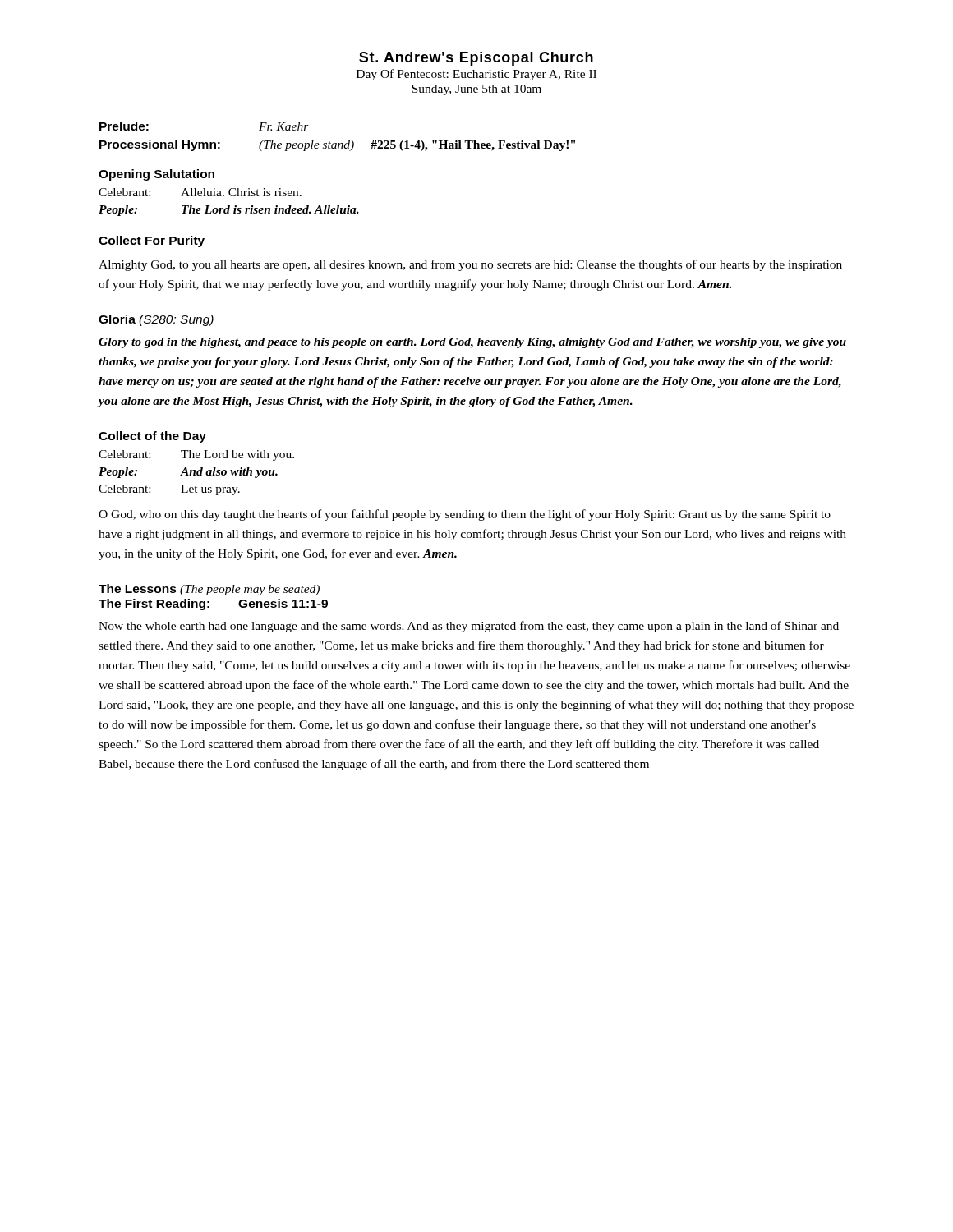
Task: Locate the block starting "Celebrant: Alleluia. Christ is risen."
Action: [x=200, y=192]
